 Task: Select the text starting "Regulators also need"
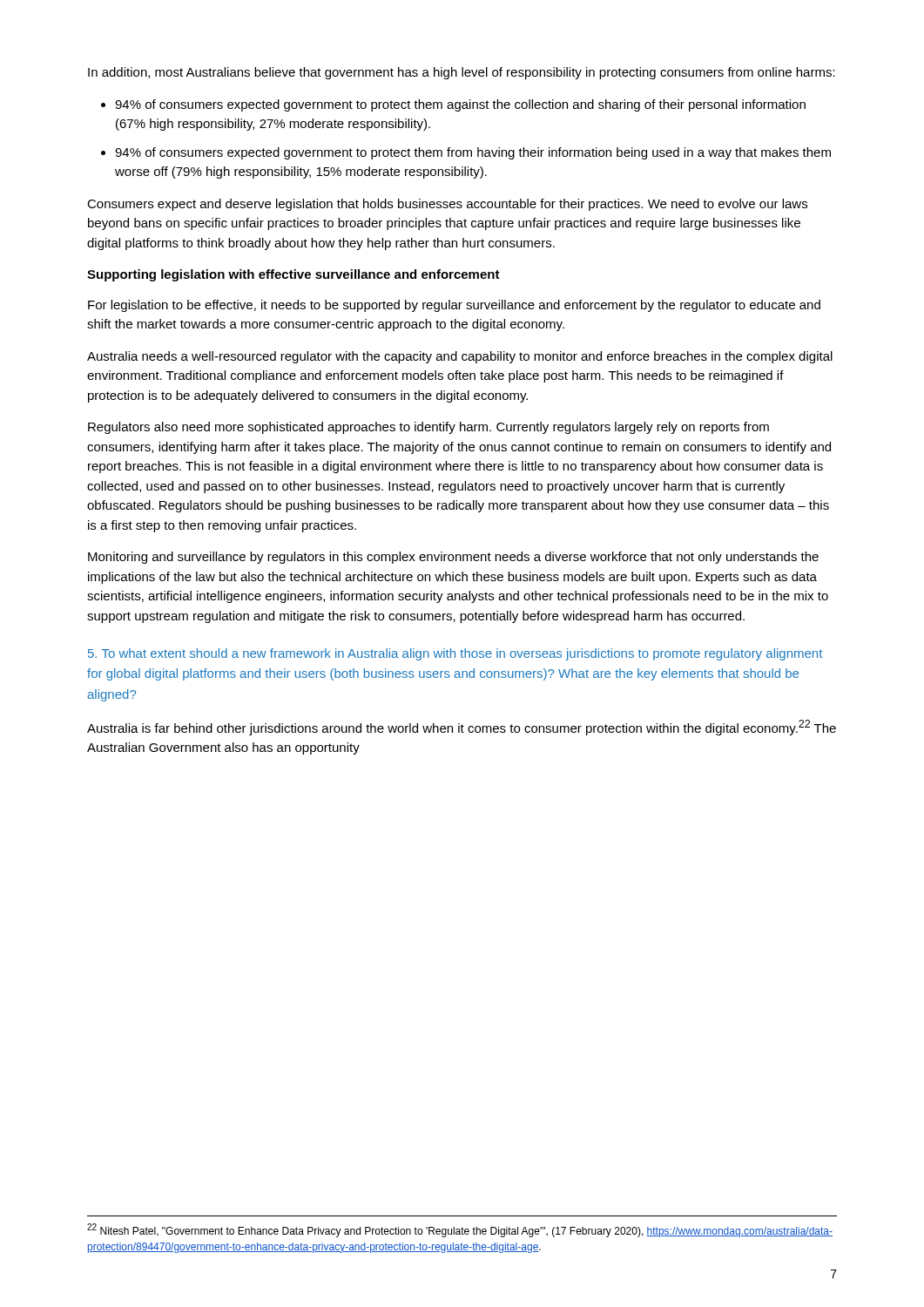pos(460,476)
